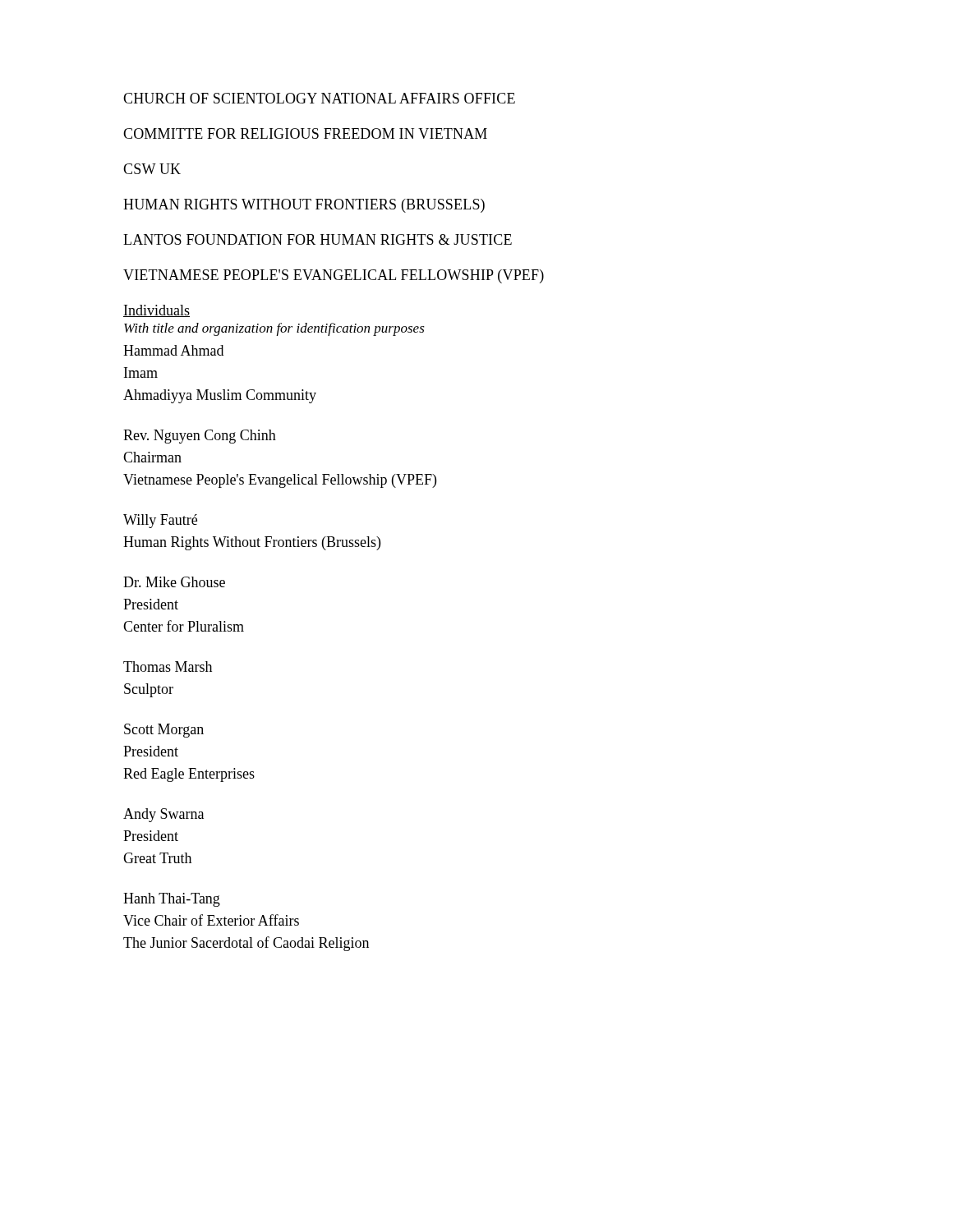The height and width of the screenshot is (1232, 953).
Task: Locate the list item with the text "CSW UK"
Action: coord(152,169)
